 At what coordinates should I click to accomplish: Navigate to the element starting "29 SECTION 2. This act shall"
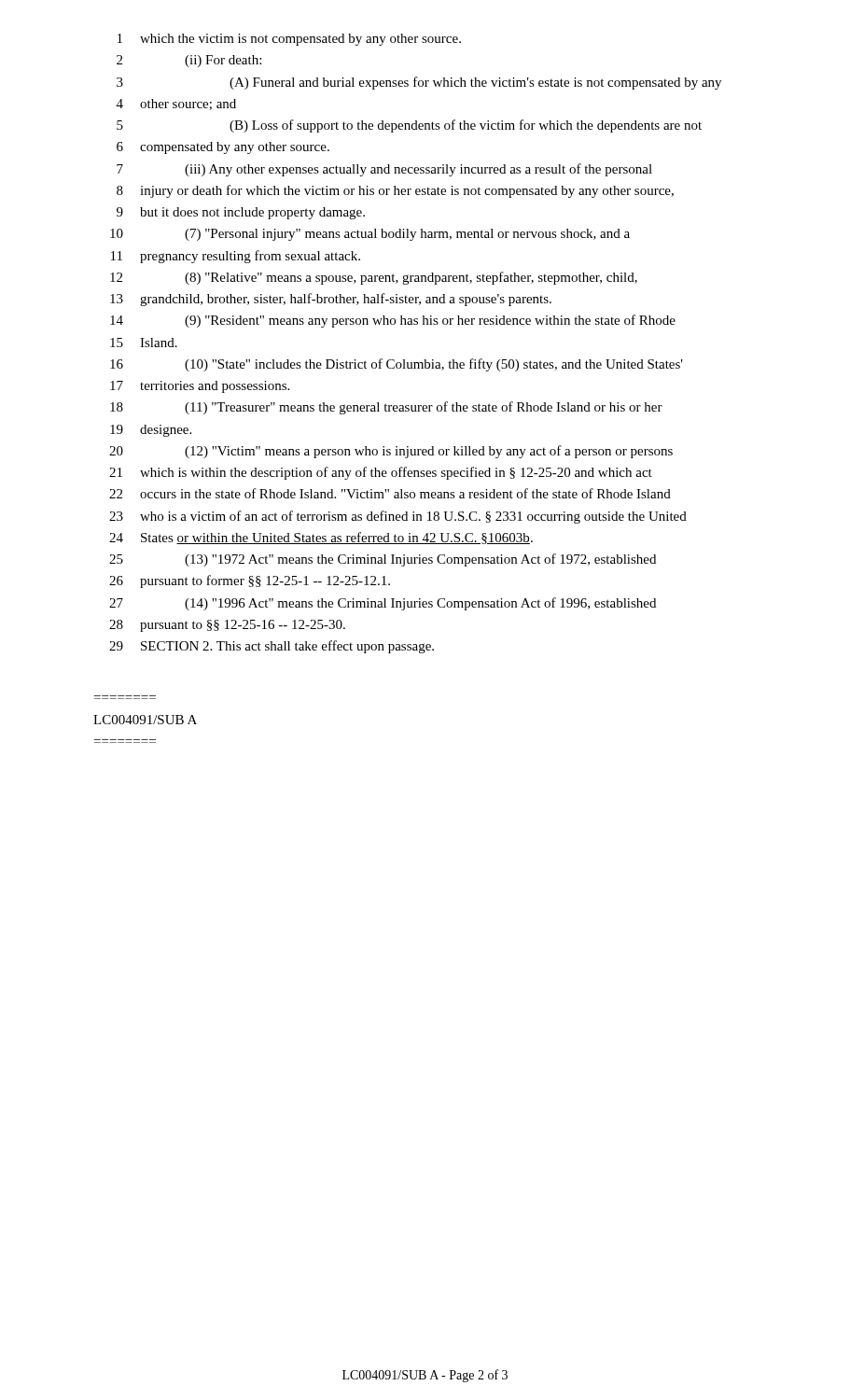(x=434, y=646)
